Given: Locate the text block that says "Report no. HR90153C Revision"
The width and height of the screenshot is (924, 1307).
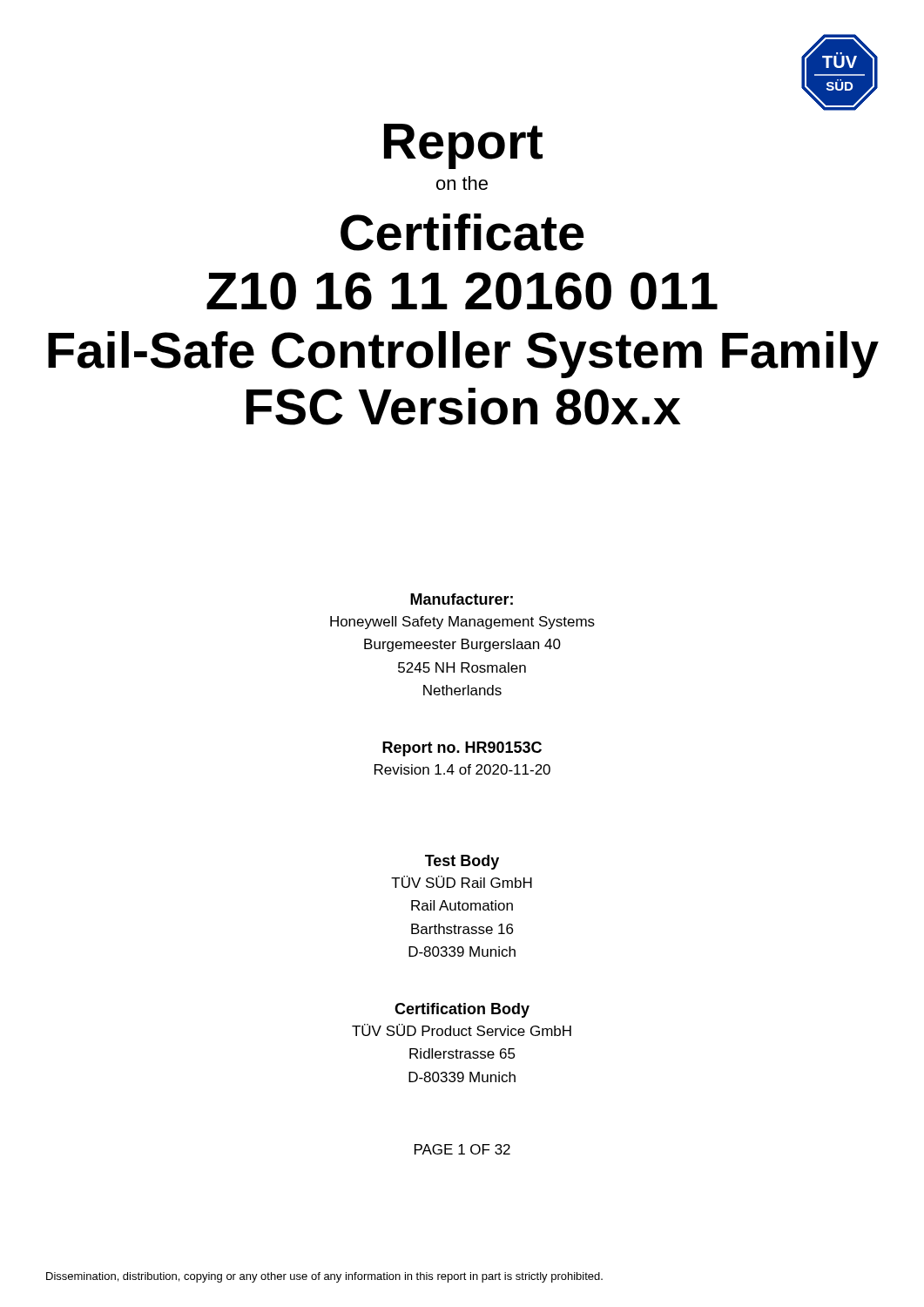Looking at the screenshot, I should click(462, 760).
